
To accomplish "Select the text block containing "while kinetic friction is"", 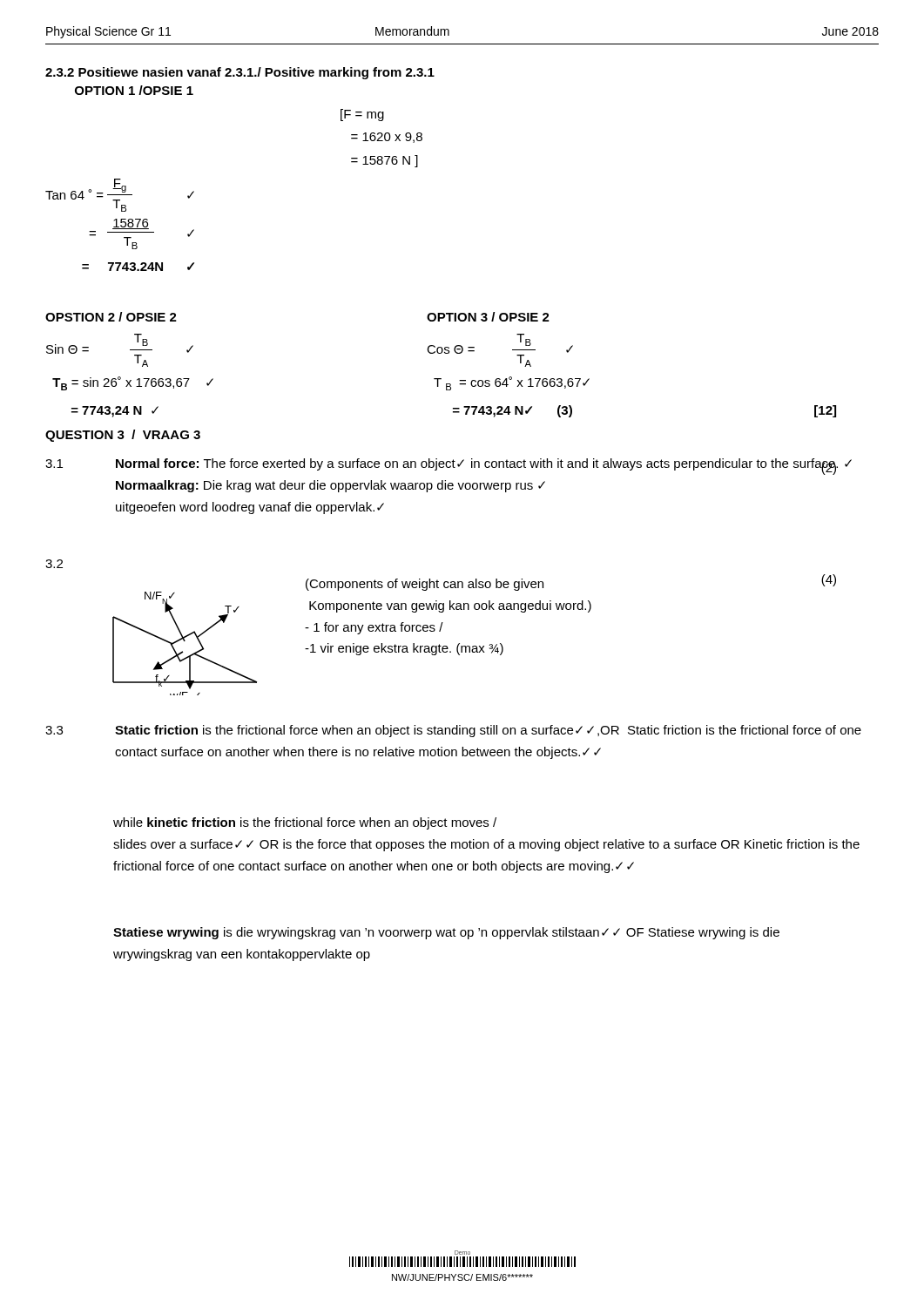I will (486, 844).
